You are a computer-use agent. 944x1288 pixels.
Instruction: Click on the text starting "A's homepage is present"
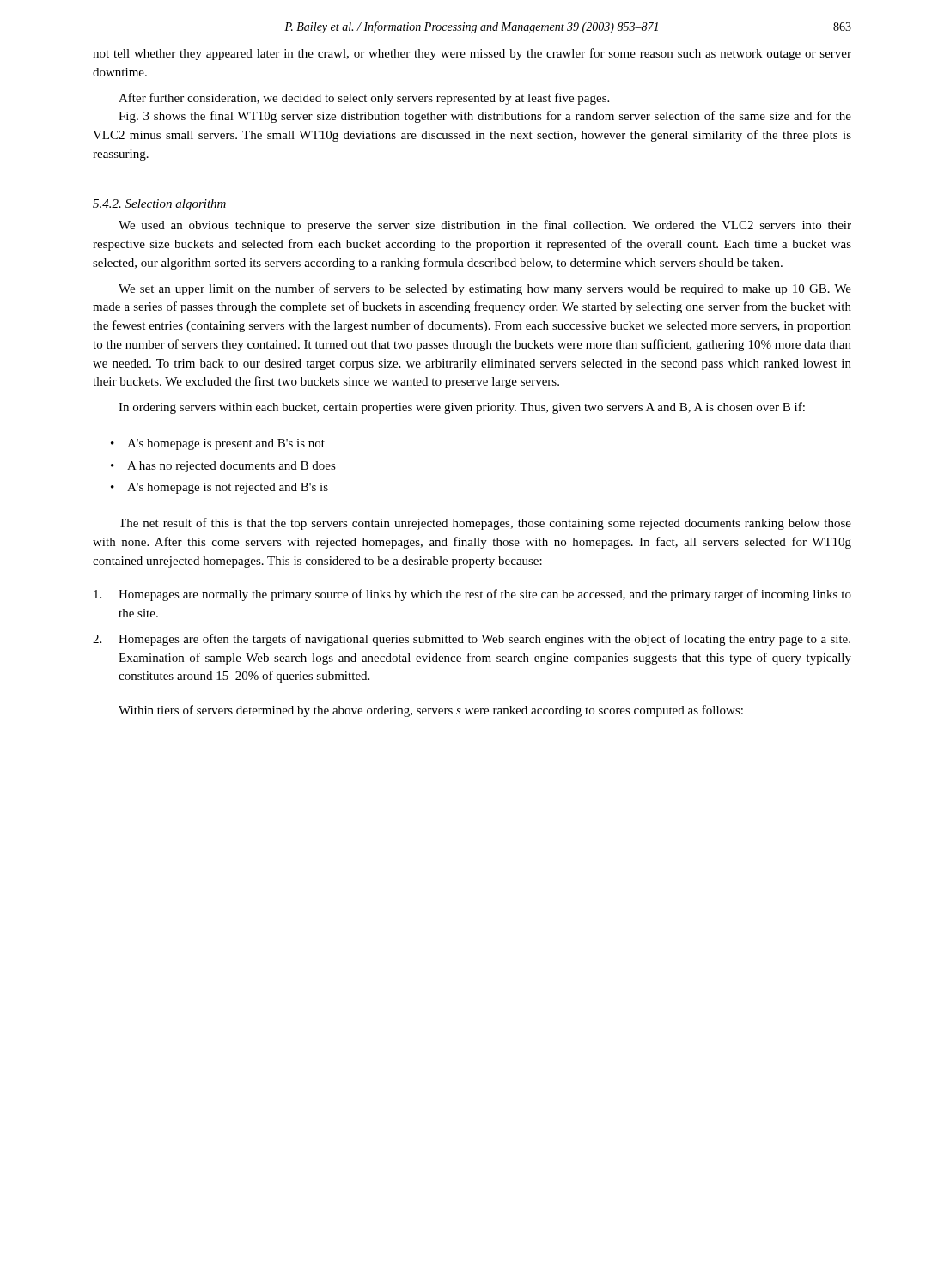[226, 443]
